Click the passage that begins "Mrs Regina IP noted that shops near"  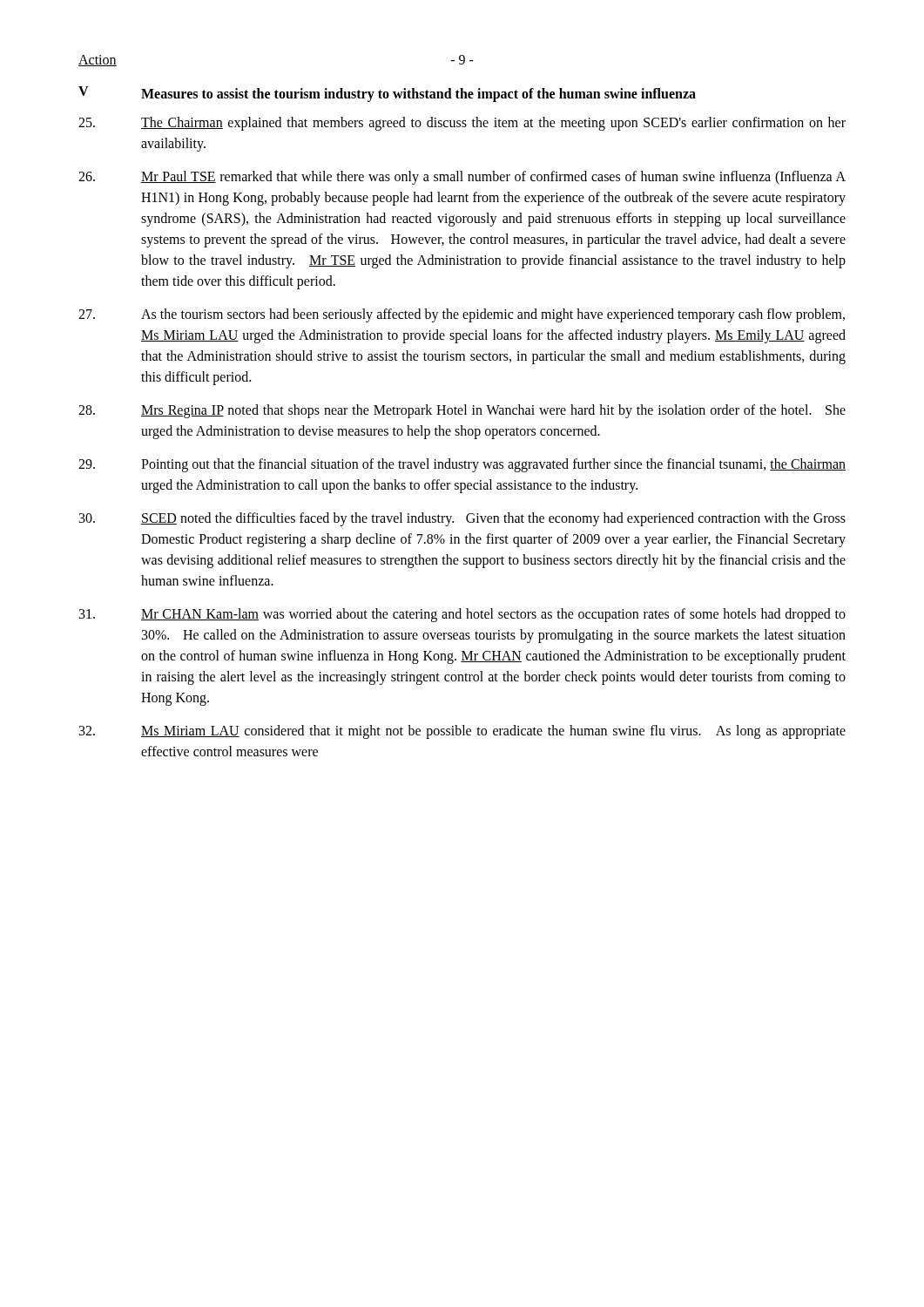462,421
